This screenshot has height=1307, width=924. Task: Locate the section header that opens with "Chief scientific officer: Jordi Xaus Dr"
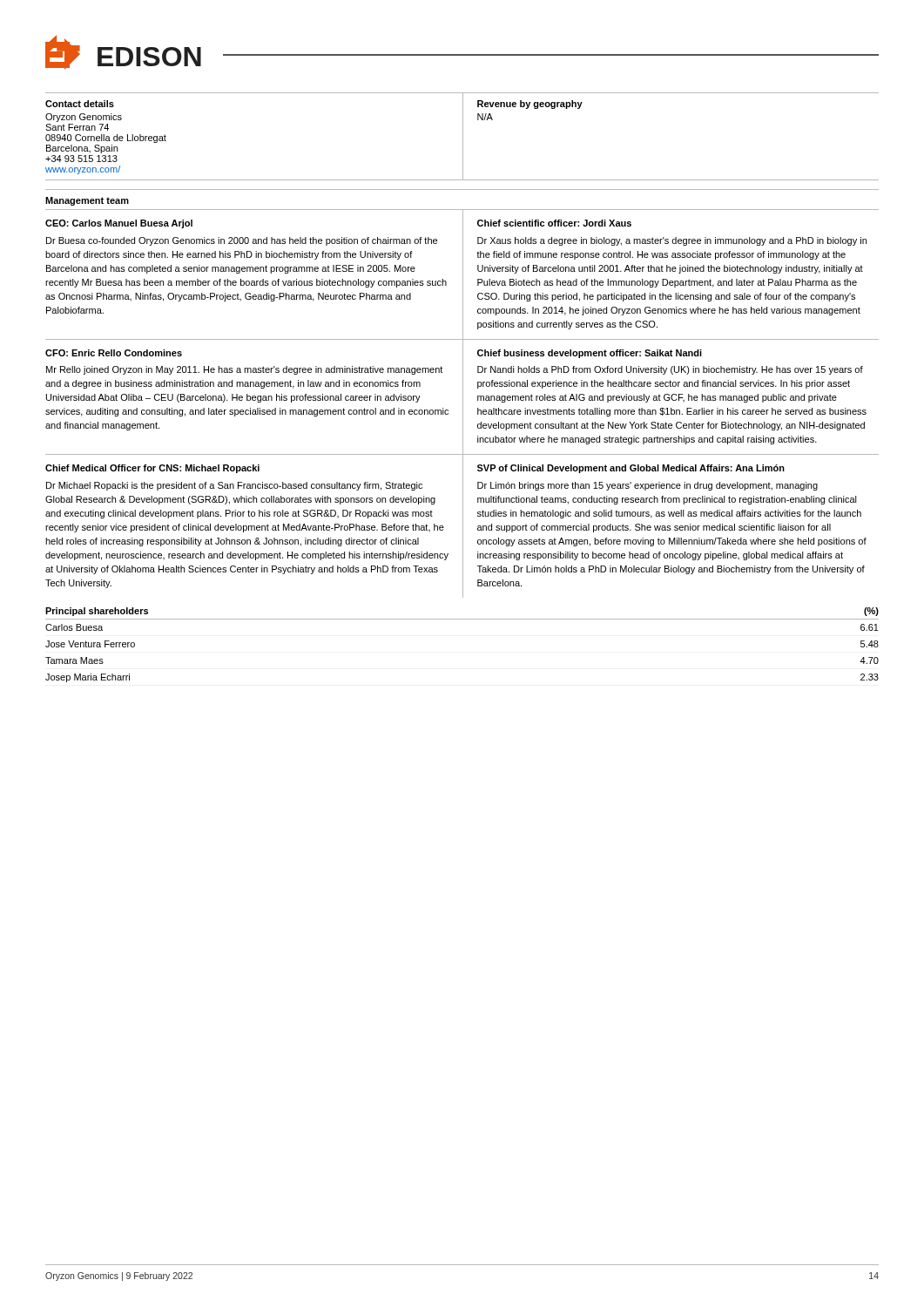pyautogui.click(x=673, y=274)
